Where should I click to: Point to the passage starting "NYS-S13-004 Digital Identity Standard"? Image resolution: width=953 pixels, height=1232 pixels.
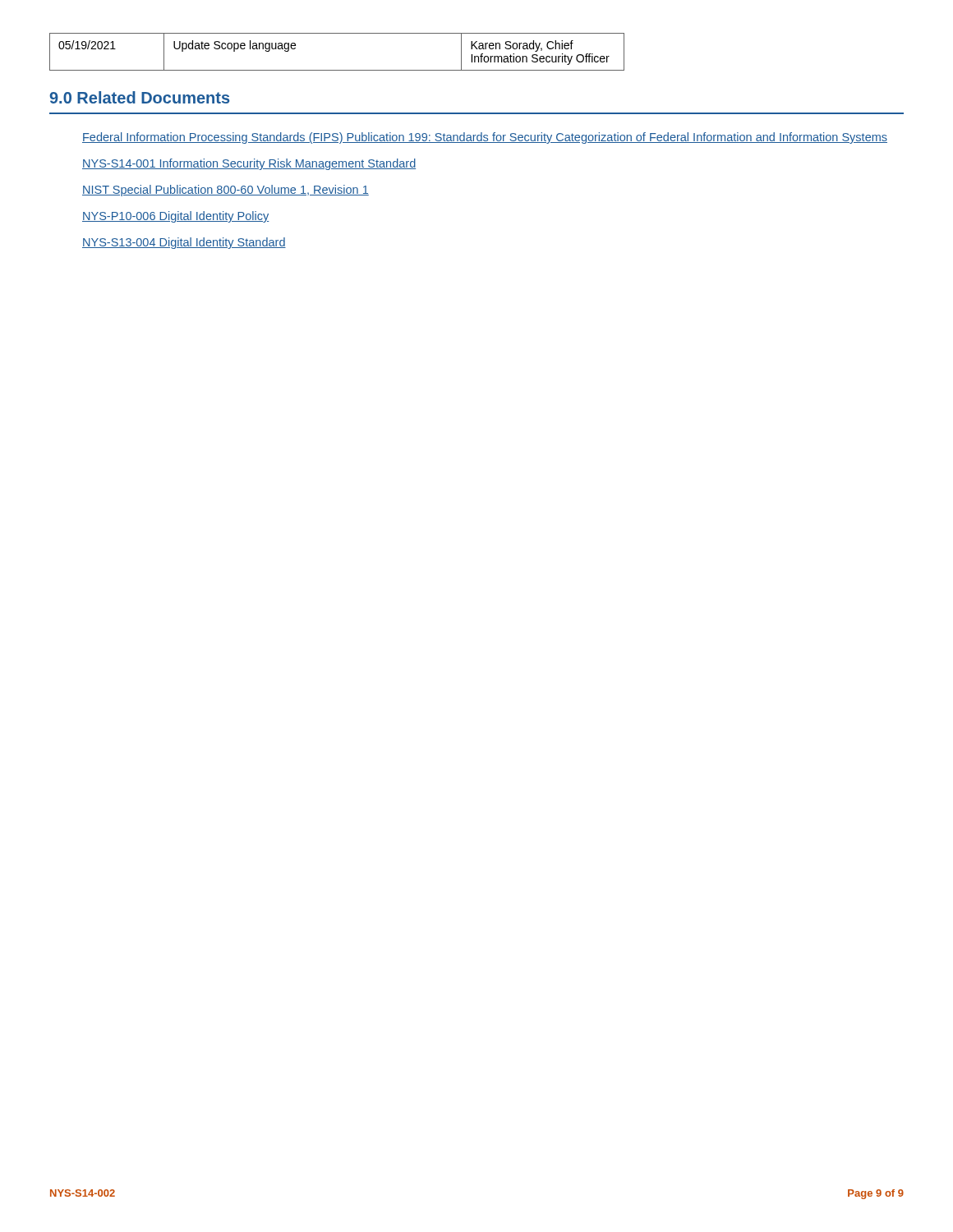pyautogui.click(x=184, y=243)
